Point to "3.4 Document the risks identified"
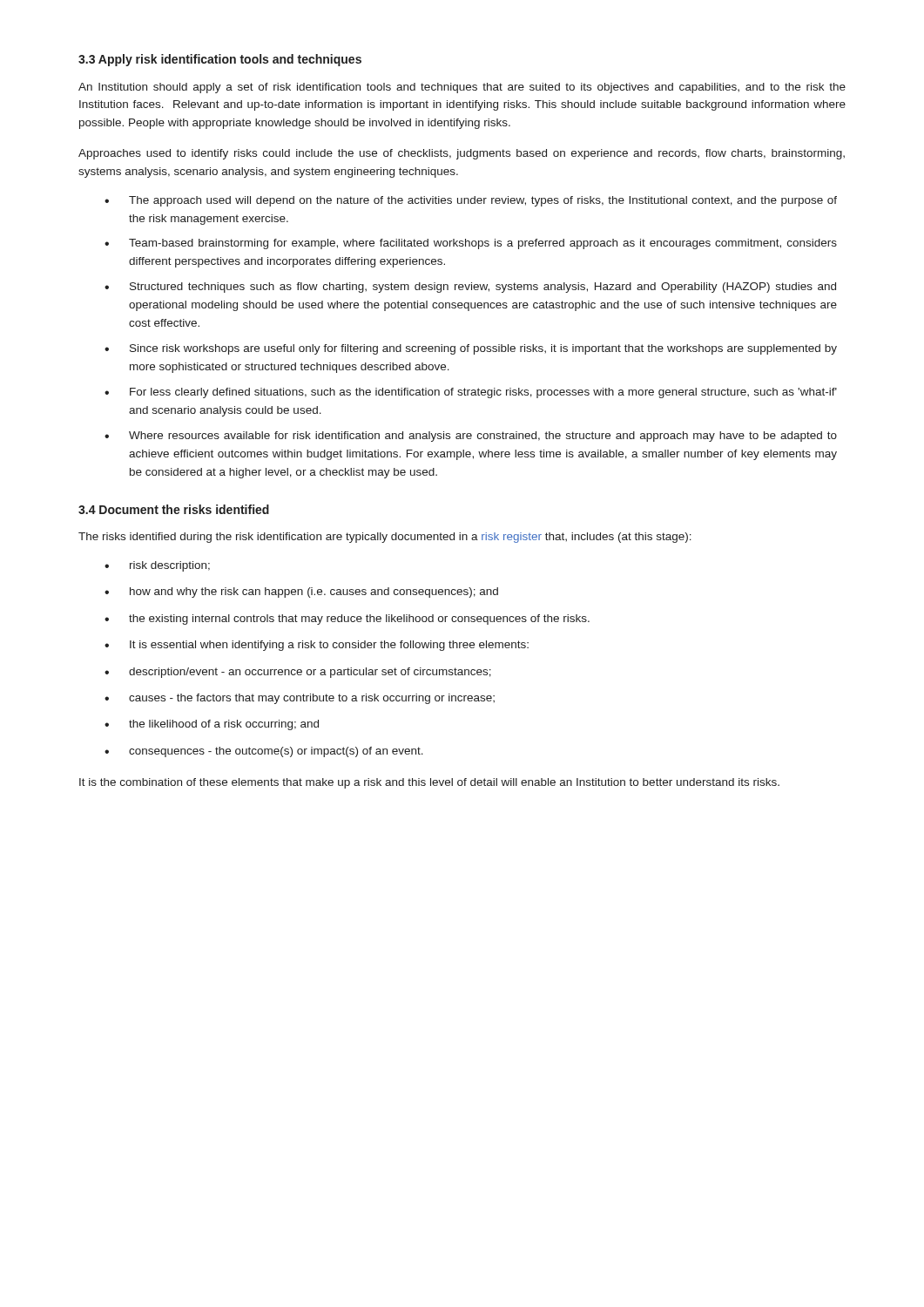The height and width of the screenshot is (1307, 924). (x=174, y=509)
